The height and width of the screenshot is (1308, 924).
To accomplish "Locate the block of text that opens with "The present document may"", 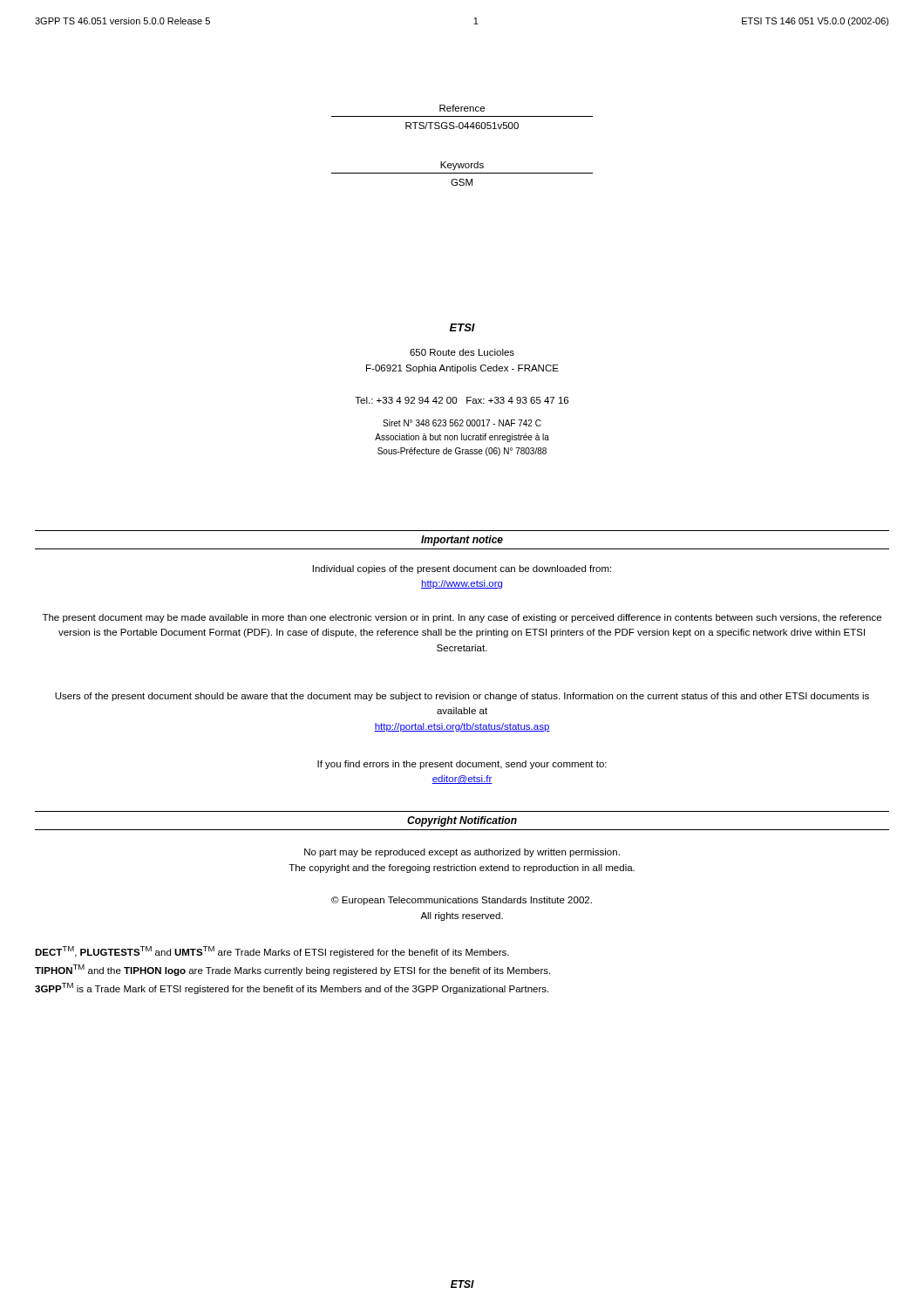I will 462,632.
